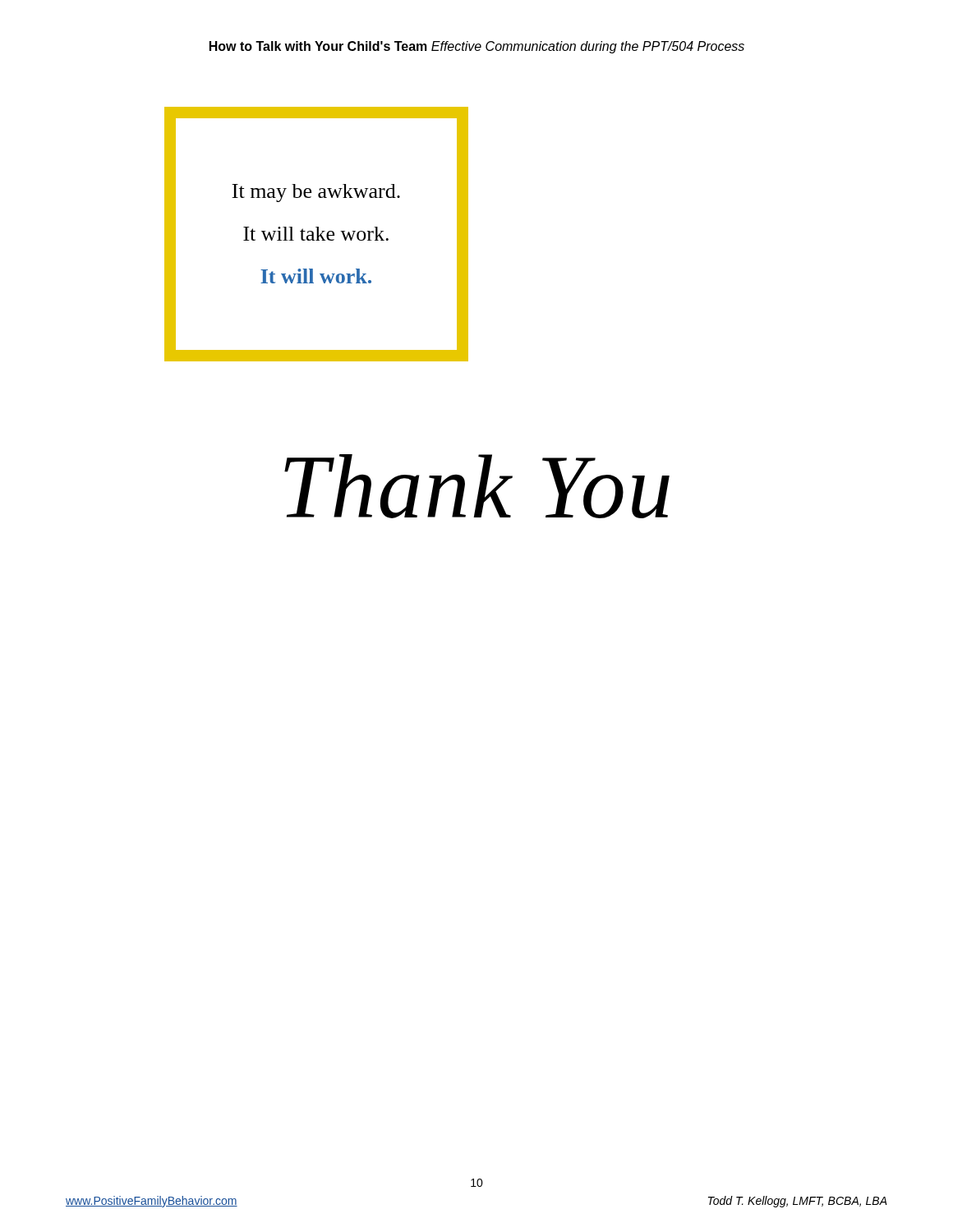Find the region starting "Thank You"
This screenshot has width=953, height=1232.
coord(476,487)
